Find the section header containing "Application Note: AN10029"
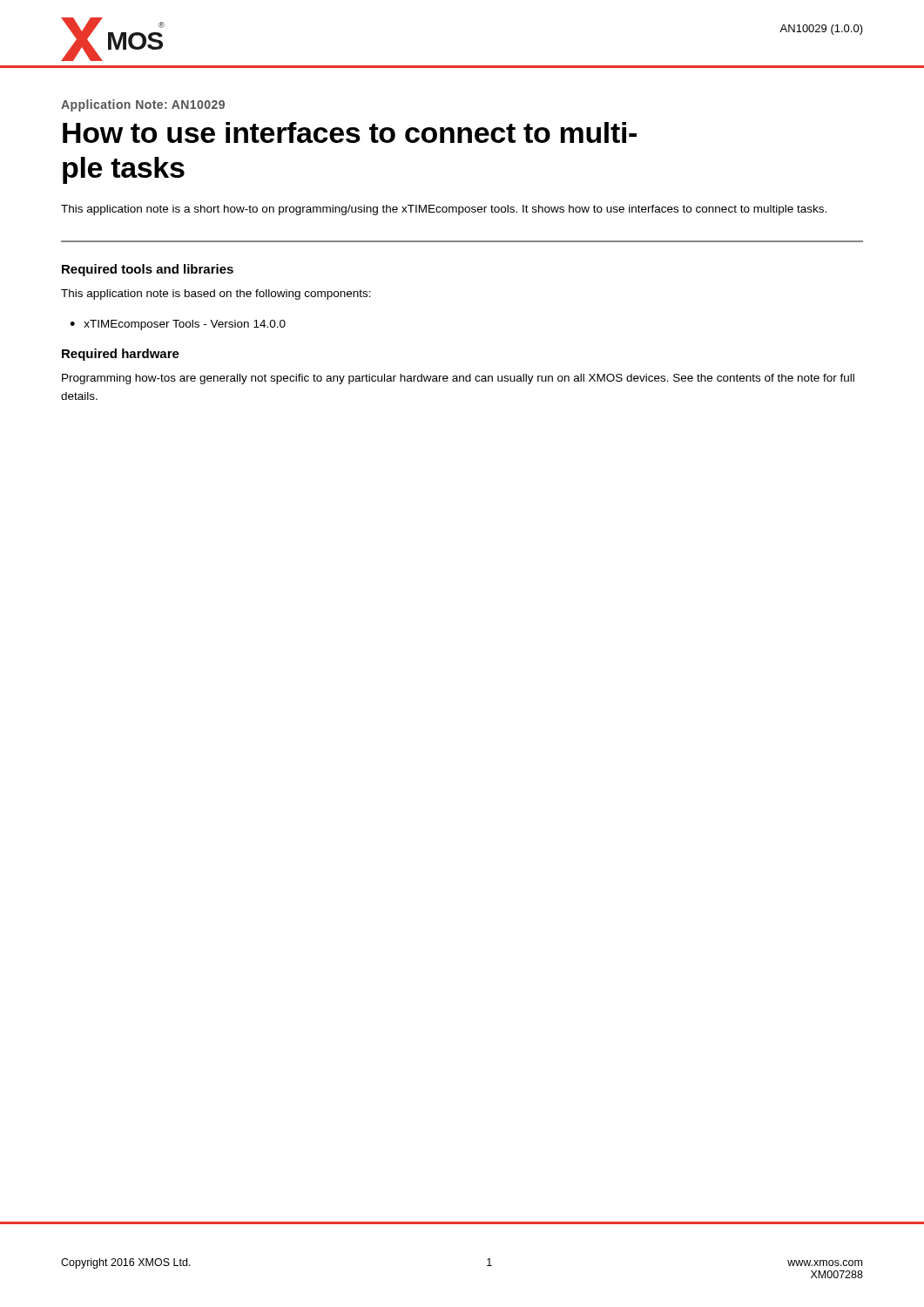This screenshot has width=924, height=1307. pos(143,105)
